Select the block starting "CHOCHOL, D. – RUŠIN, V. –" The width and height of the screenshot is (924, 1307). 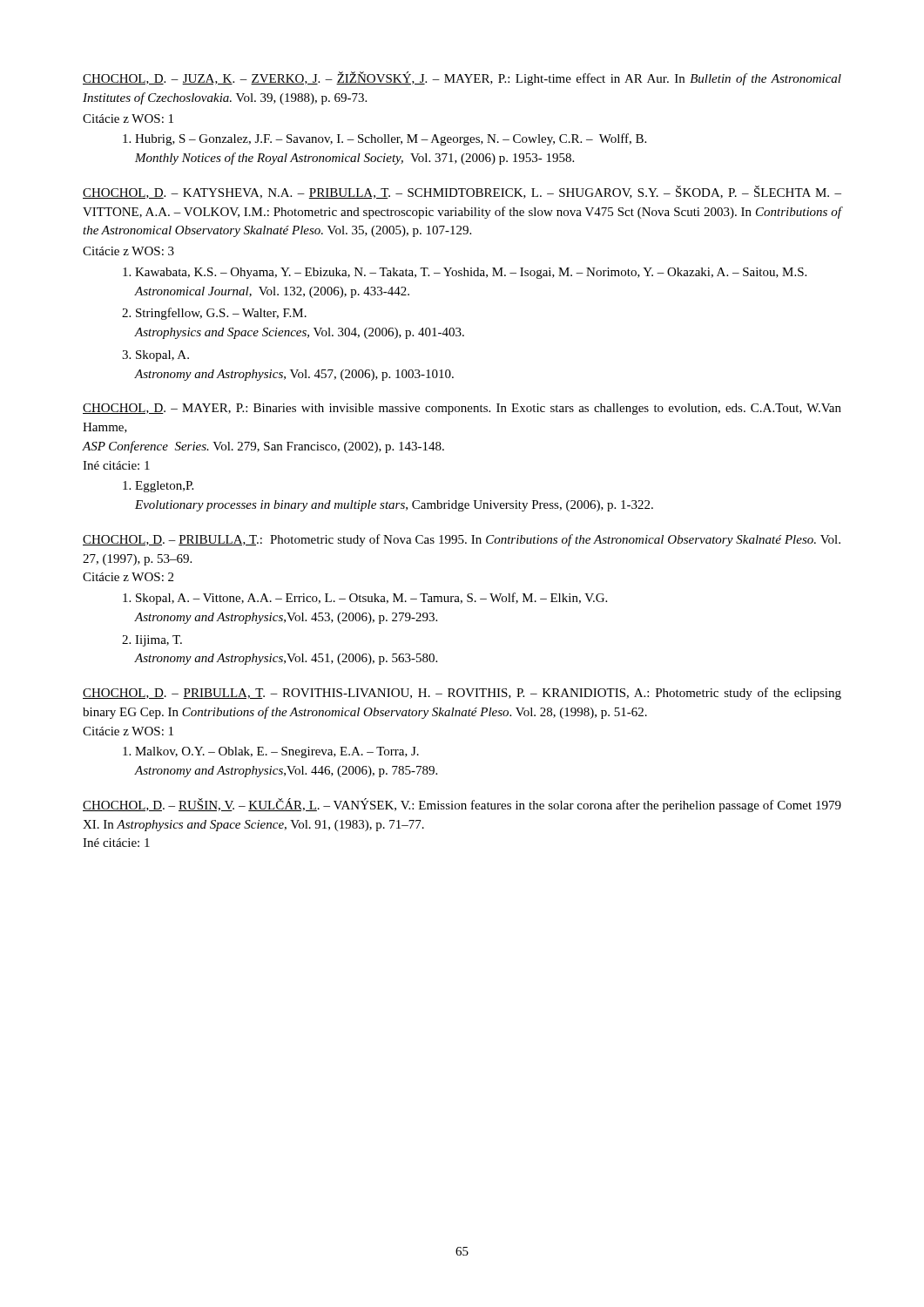tap(462, 805)
